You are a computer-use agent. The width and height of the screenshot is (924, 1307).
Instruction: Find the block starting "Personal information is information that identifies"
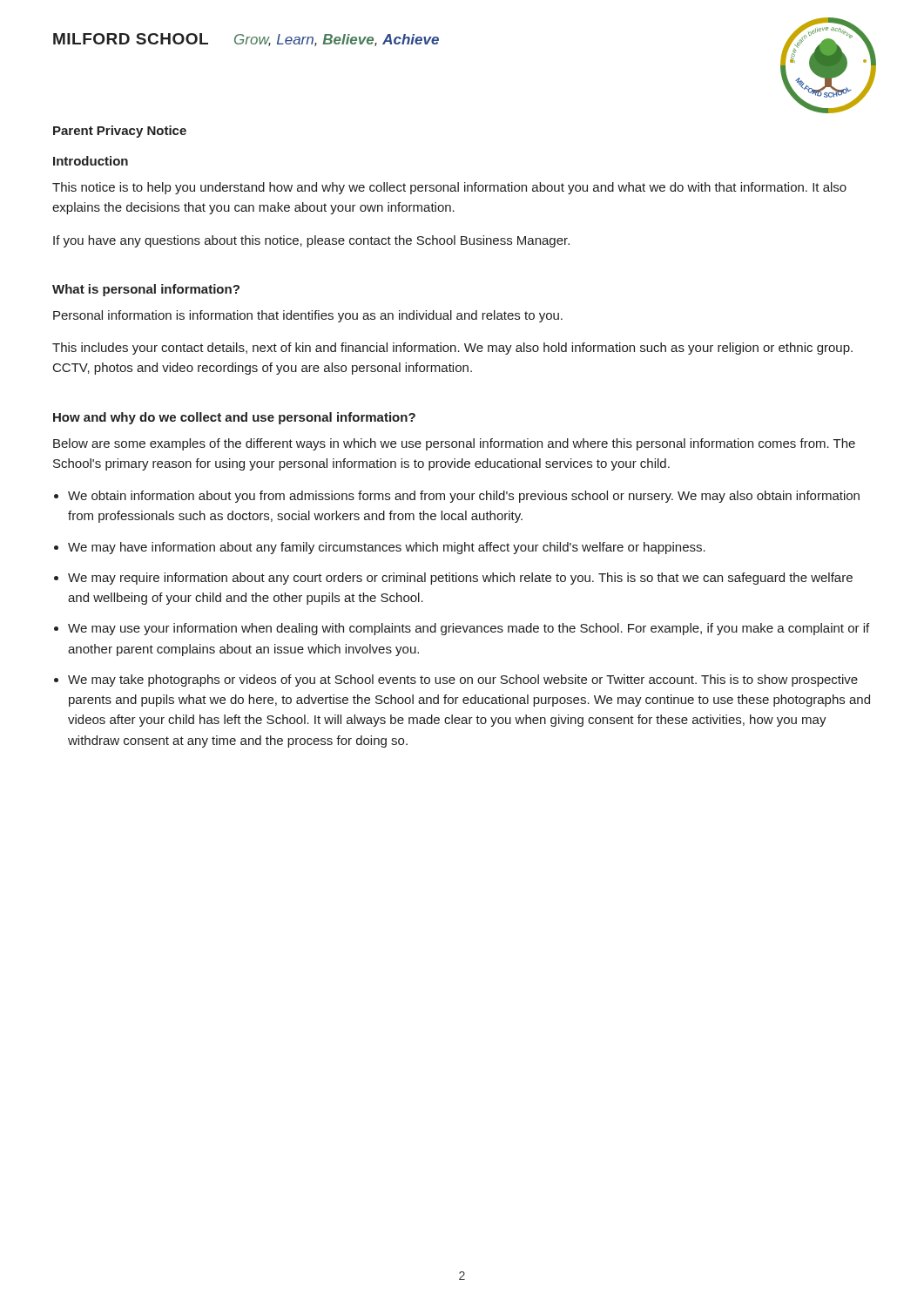308,315
